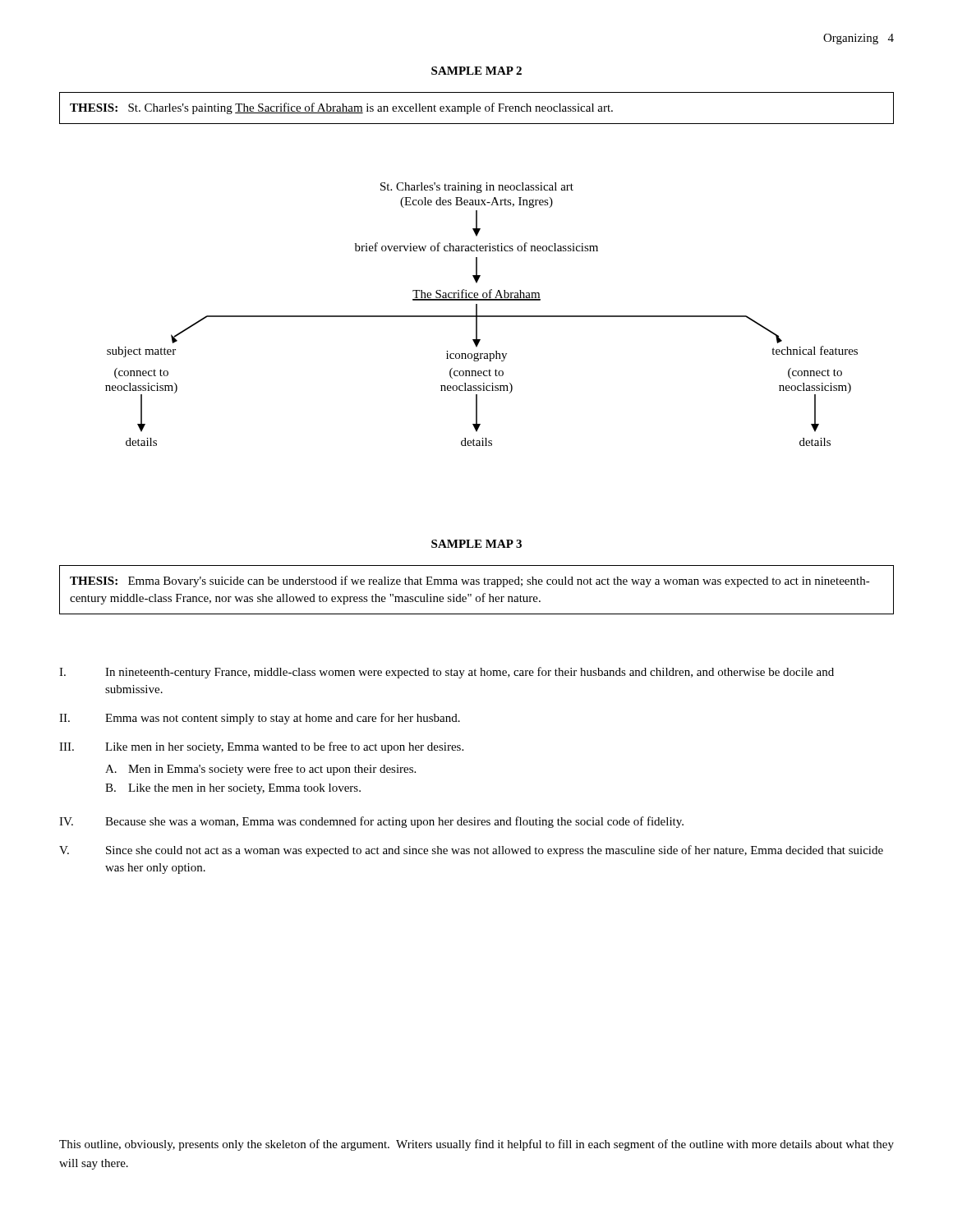Click where it says "SAMPLE MAP 3"
The height and width of the screenshot is (1232, 953).
[476, 544]
